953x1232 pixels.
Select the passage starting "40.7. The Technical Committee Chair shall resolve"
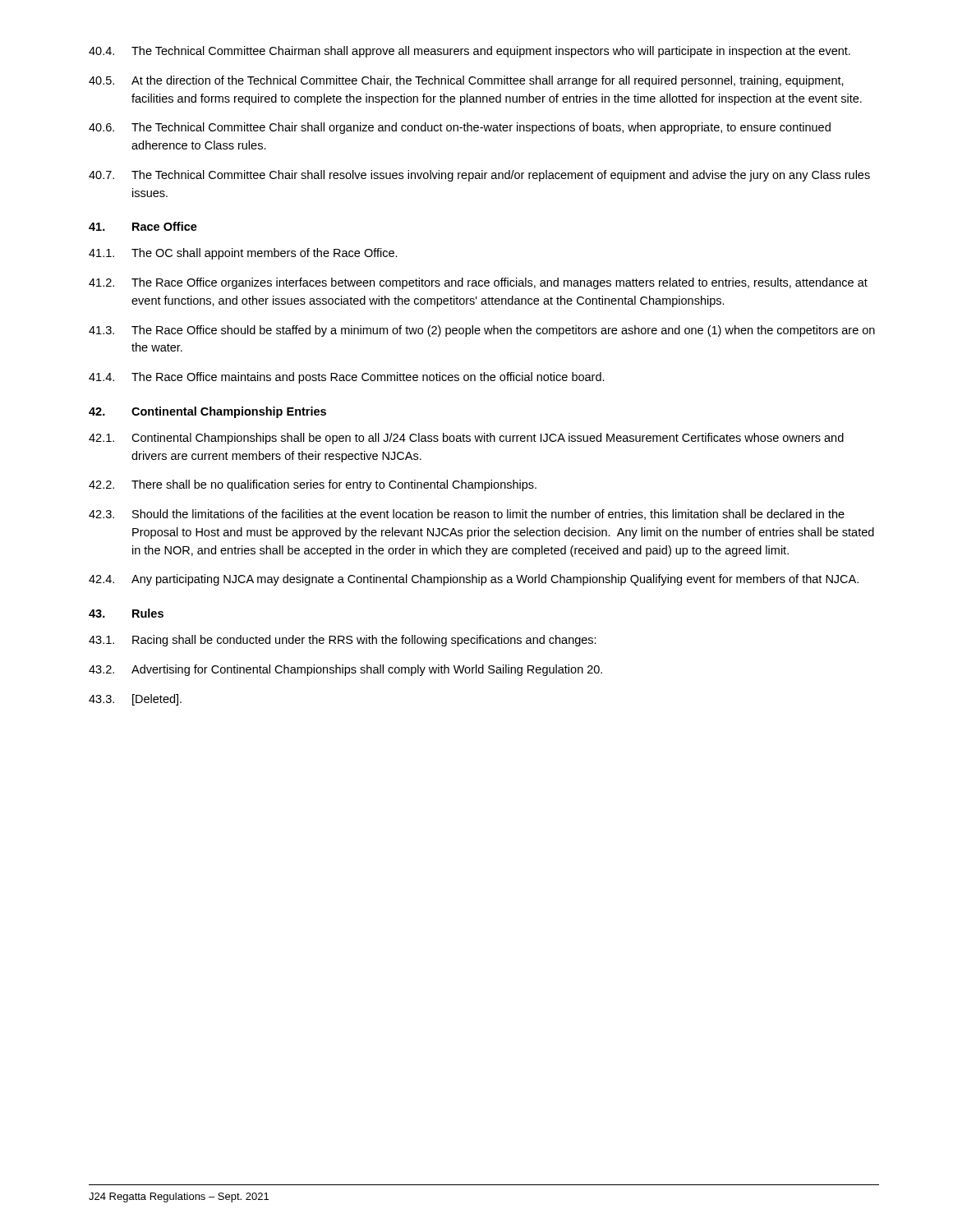[484, 184]
